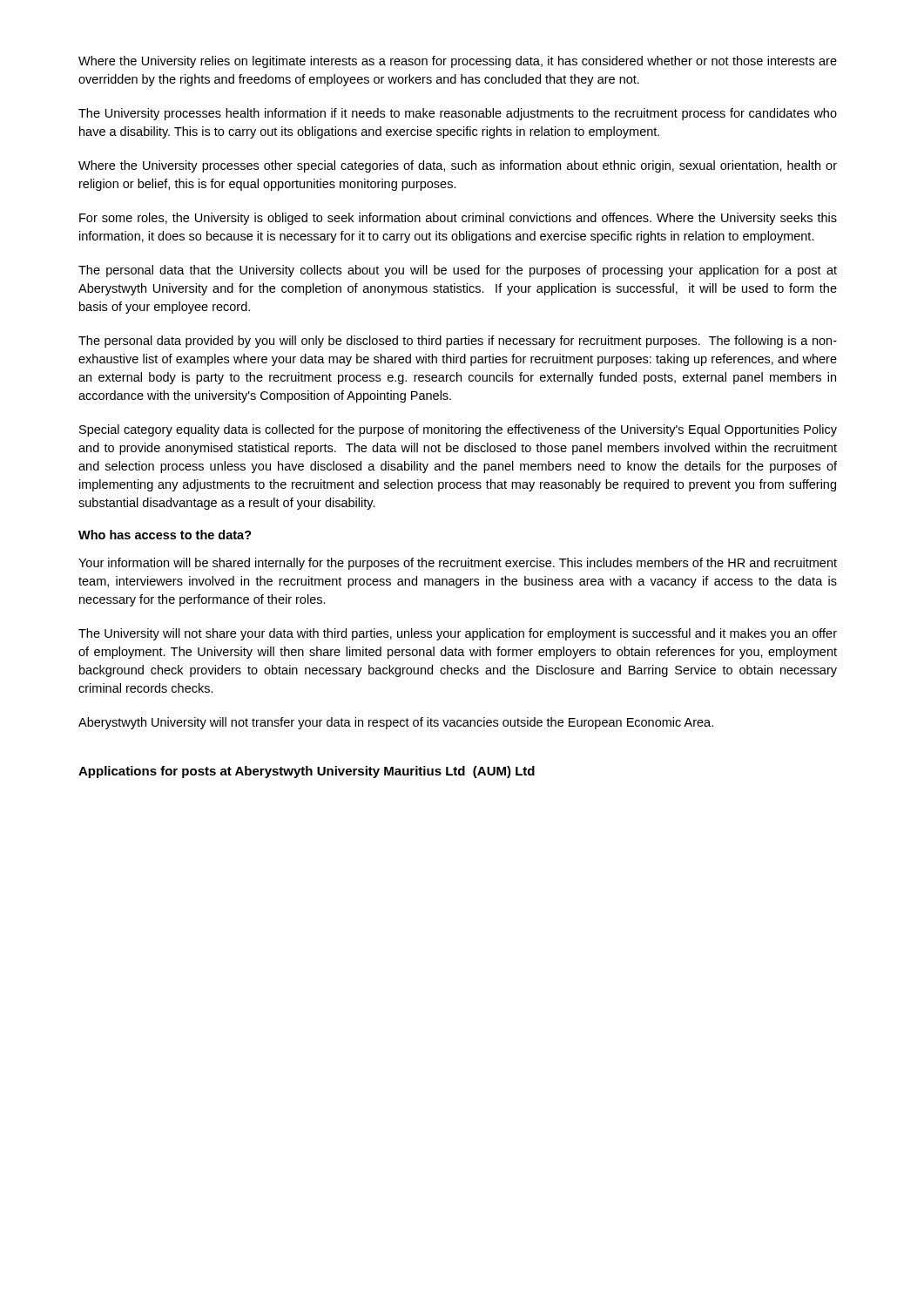Viewport: 924px width, 1307px height.
Task: Locate the text starting "Special category equality data"
Action: coord(458,466)
